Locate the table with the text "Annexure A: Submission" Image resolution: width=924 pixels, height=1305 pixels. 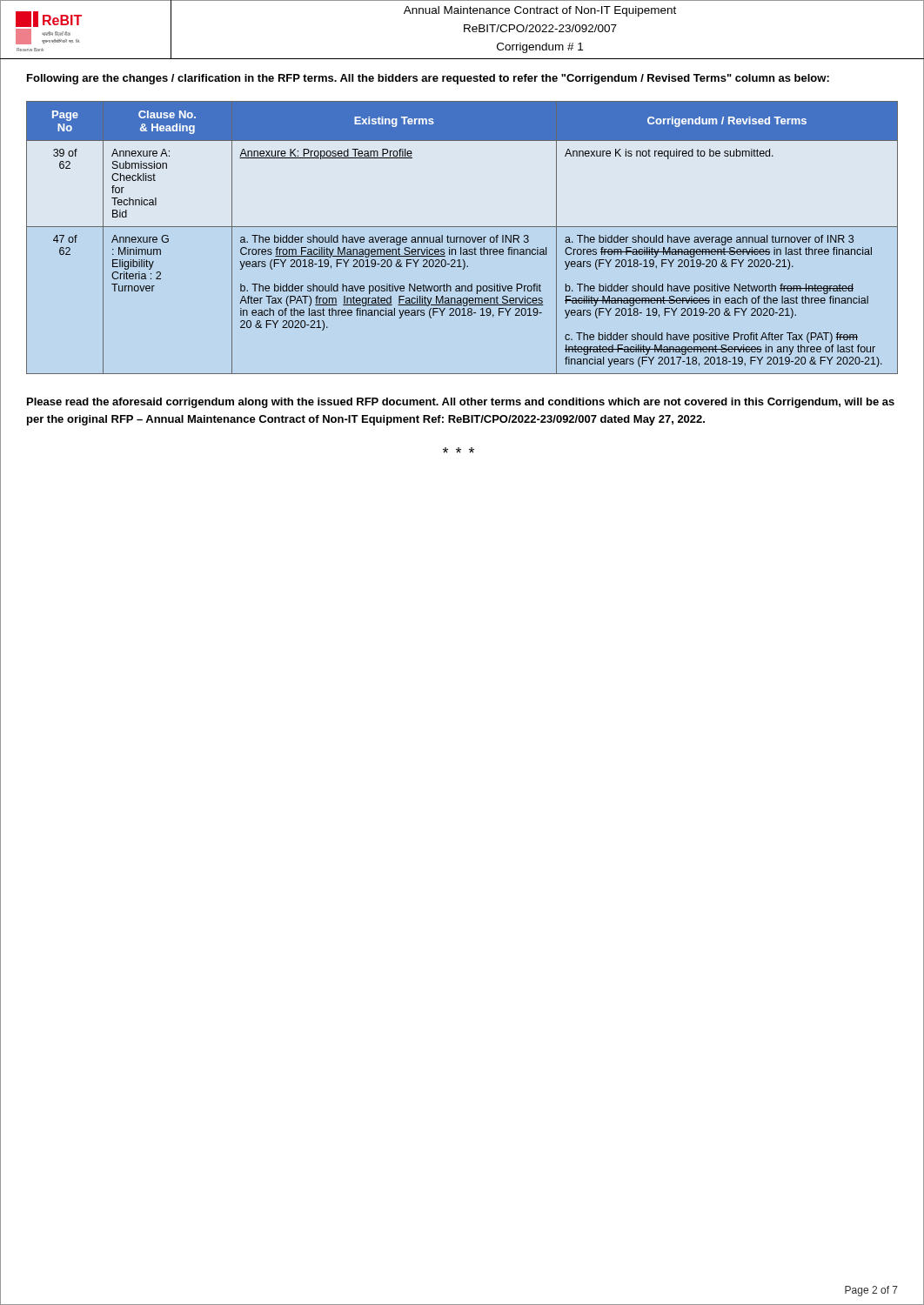(462, 237)
